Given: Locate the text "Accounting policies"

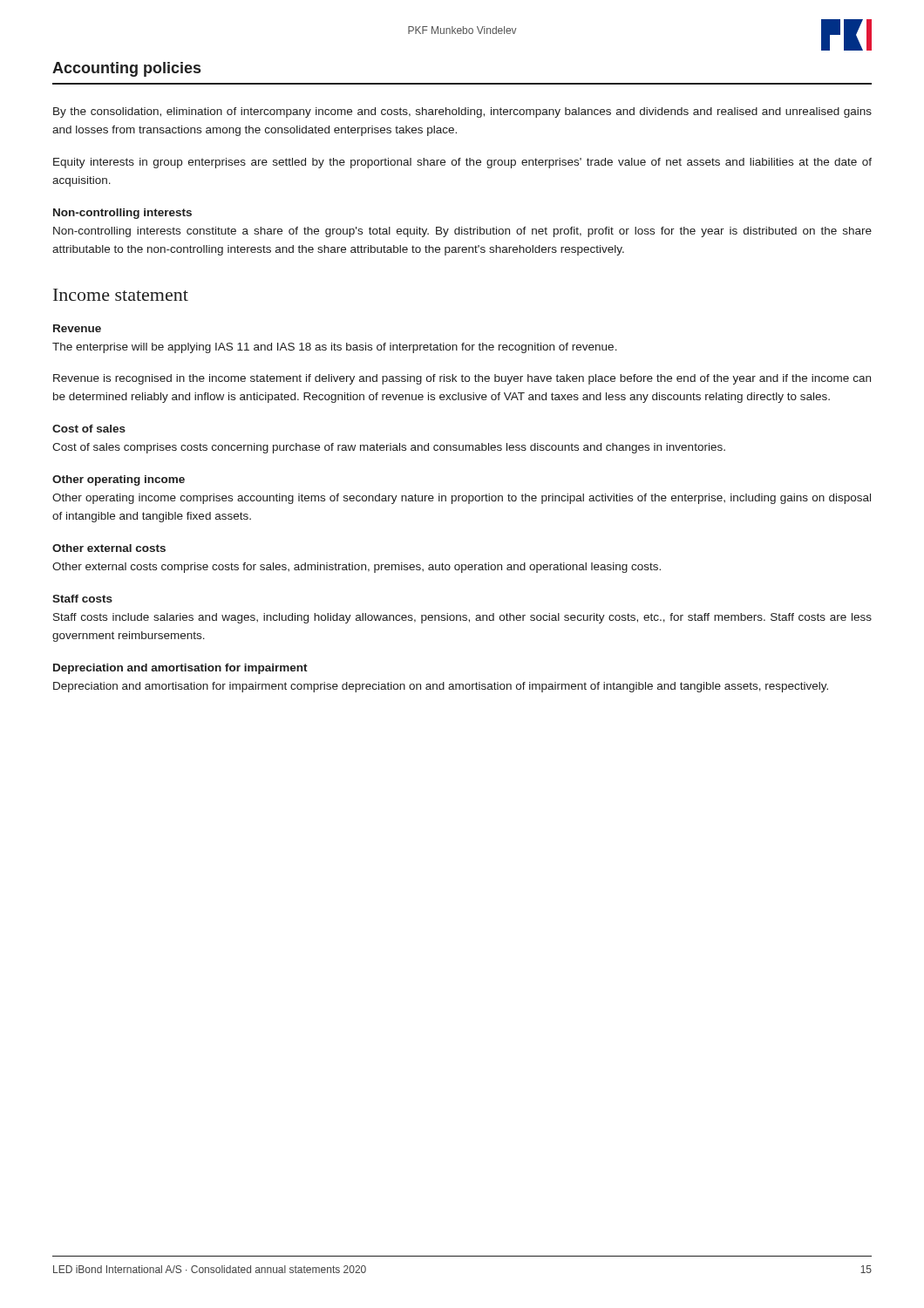Looking at the screenshot, I should [127, 68].
